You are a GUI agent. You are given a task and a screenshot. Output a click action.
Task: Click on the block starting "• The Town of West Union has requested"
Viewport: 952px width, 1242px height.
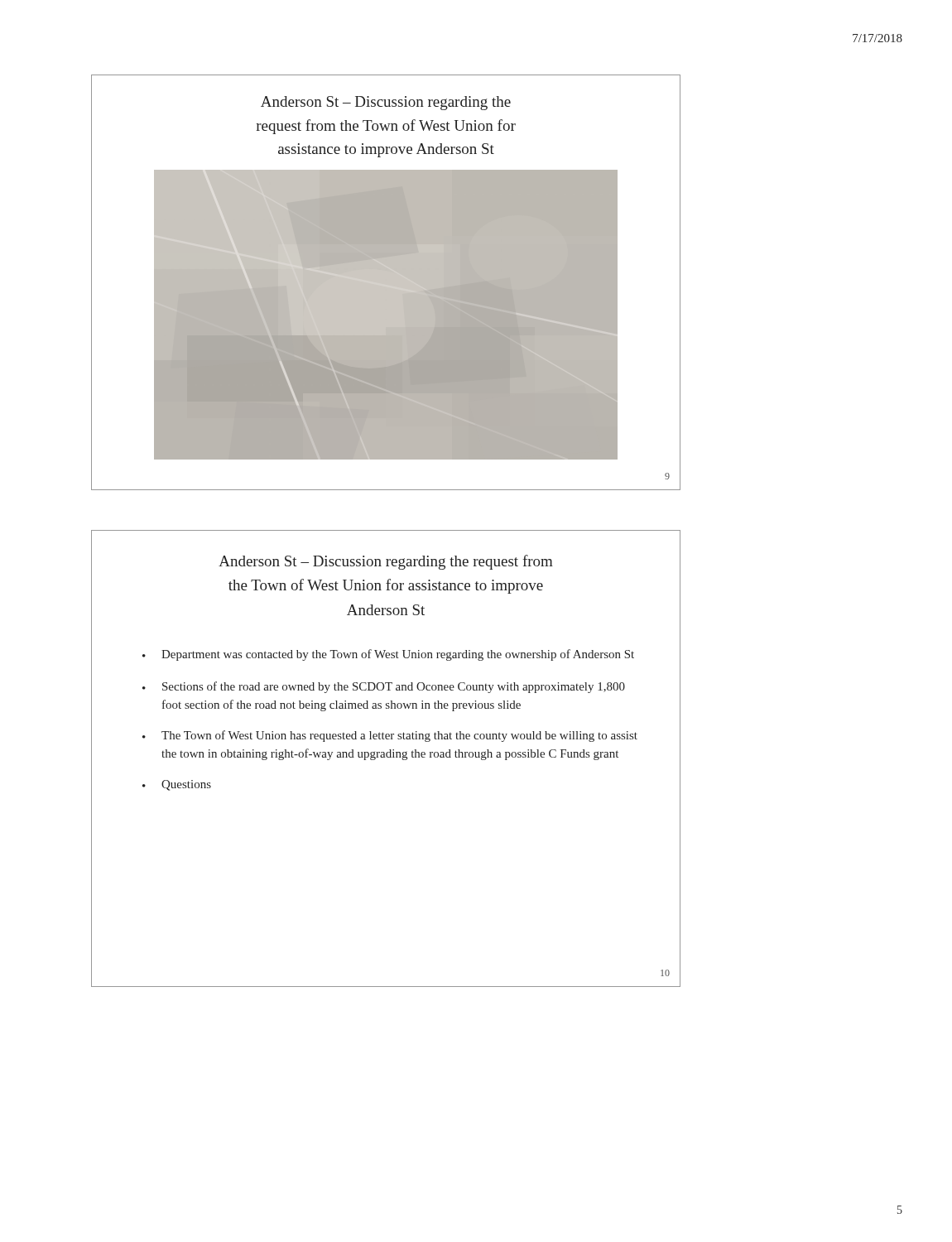coord(390,745)
